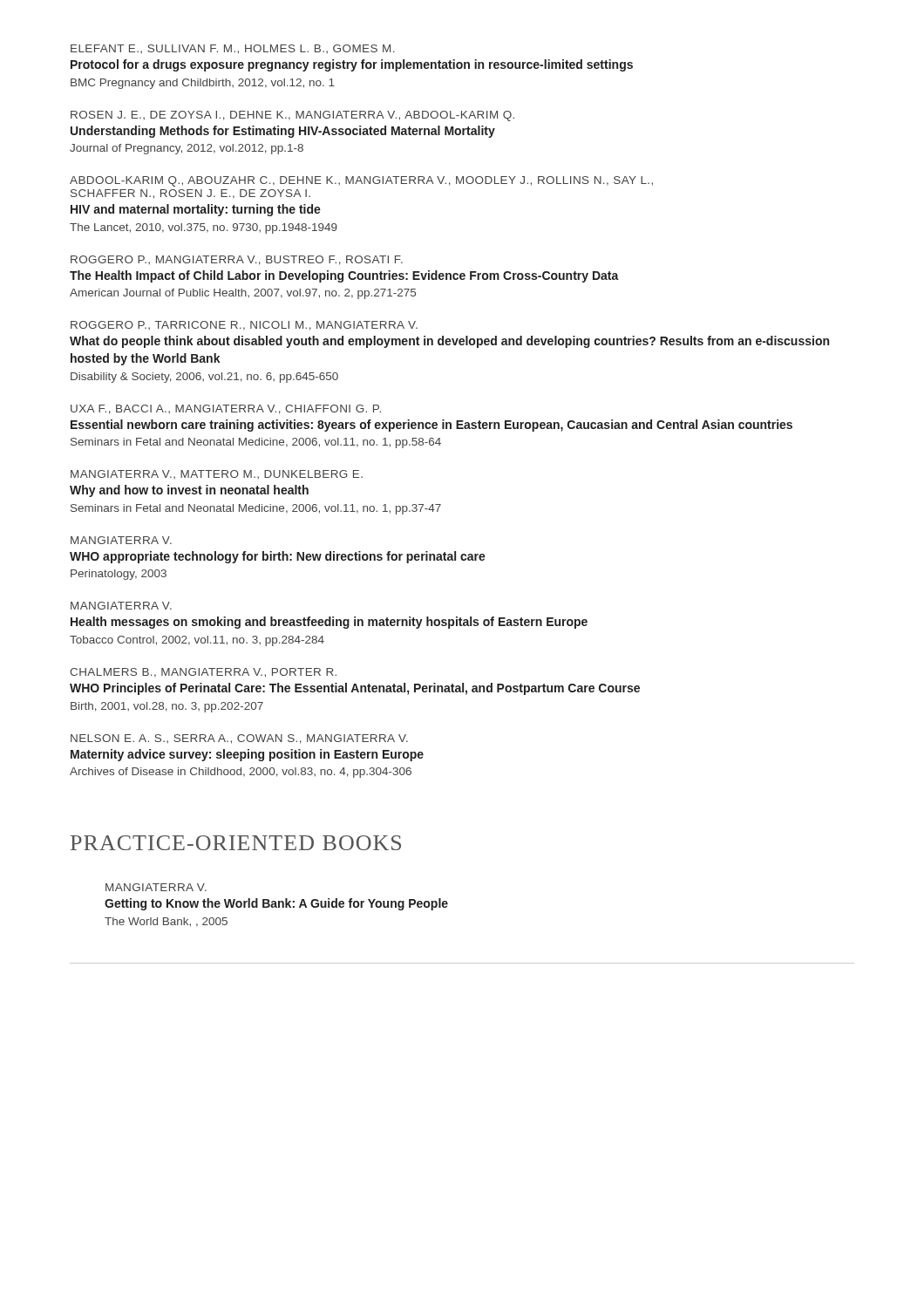Click on the list item that reads "CHALMERS B., MANGIATERRA V., PORTER"
This screenshot has width=924, height=1308.
462,689
